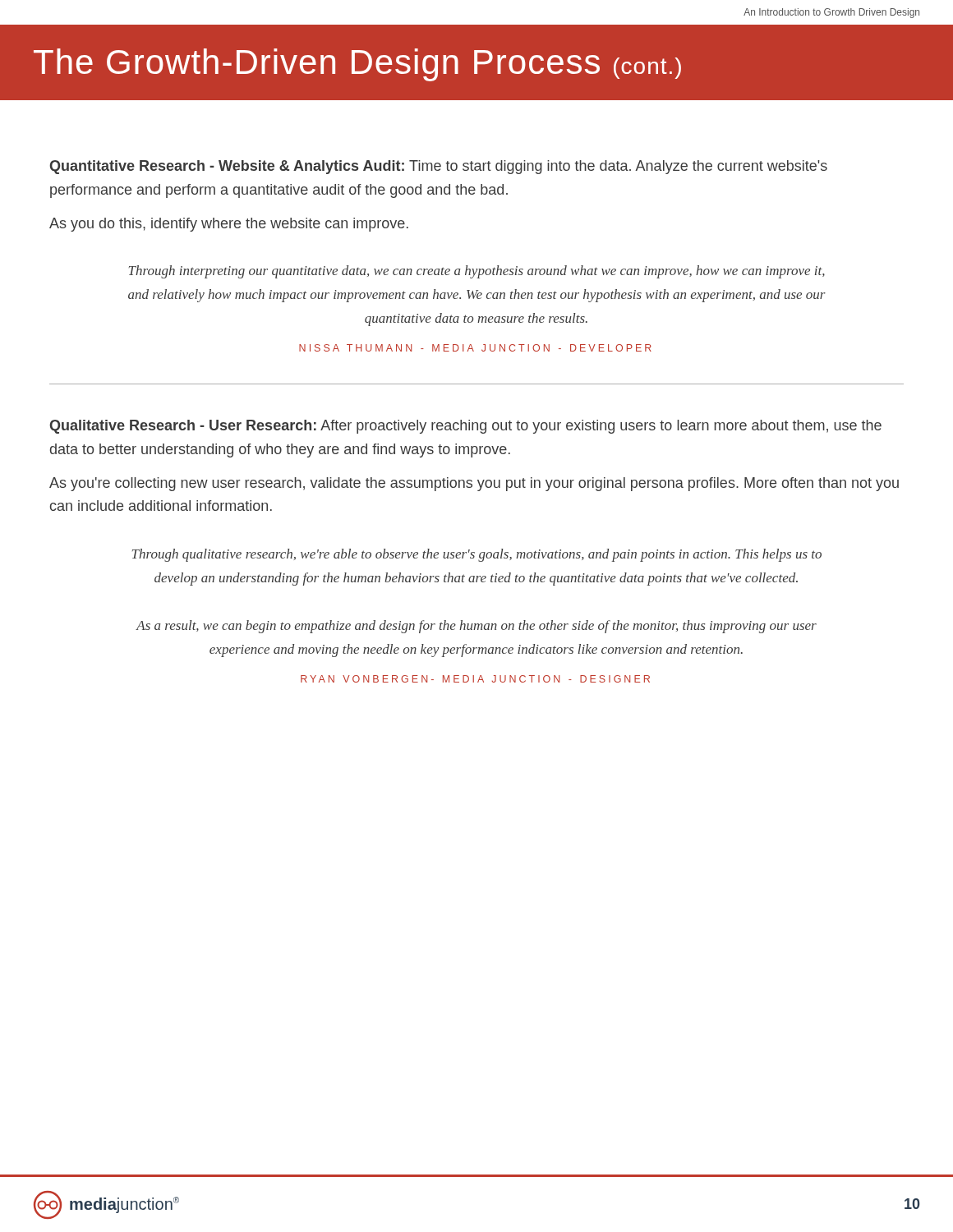This screenshot has width=953, height=1232.
Task: Find the text block that says "As you do this, identify where the website"
Action: [229, 225]
